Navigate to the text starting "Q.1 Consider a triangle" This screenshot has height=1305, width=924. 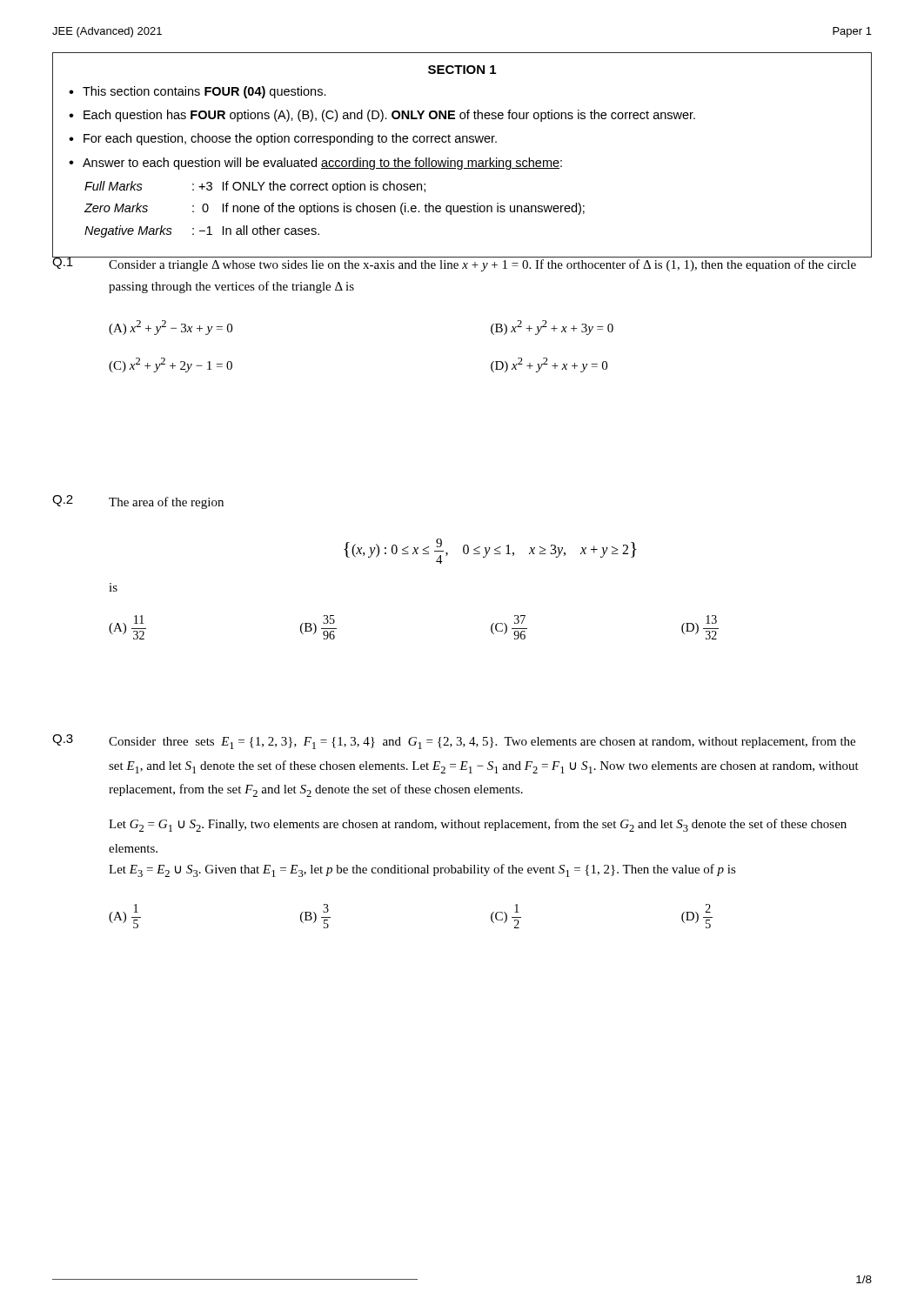click(x=462, y=263)
